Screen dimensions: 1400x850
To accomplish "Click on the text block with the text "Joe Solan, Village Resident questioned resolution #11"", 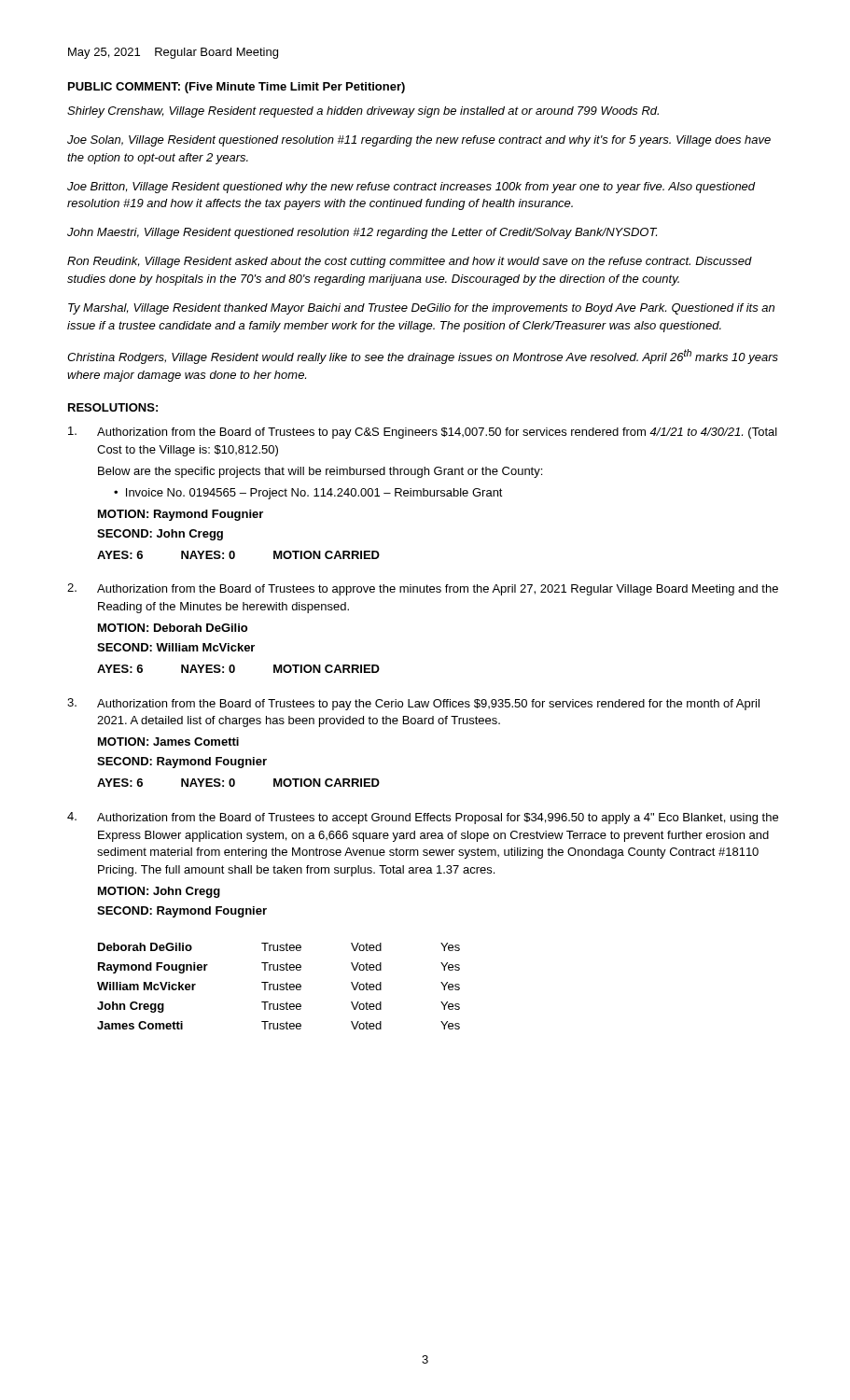I will pyautogui.click(x=419, y=148).
